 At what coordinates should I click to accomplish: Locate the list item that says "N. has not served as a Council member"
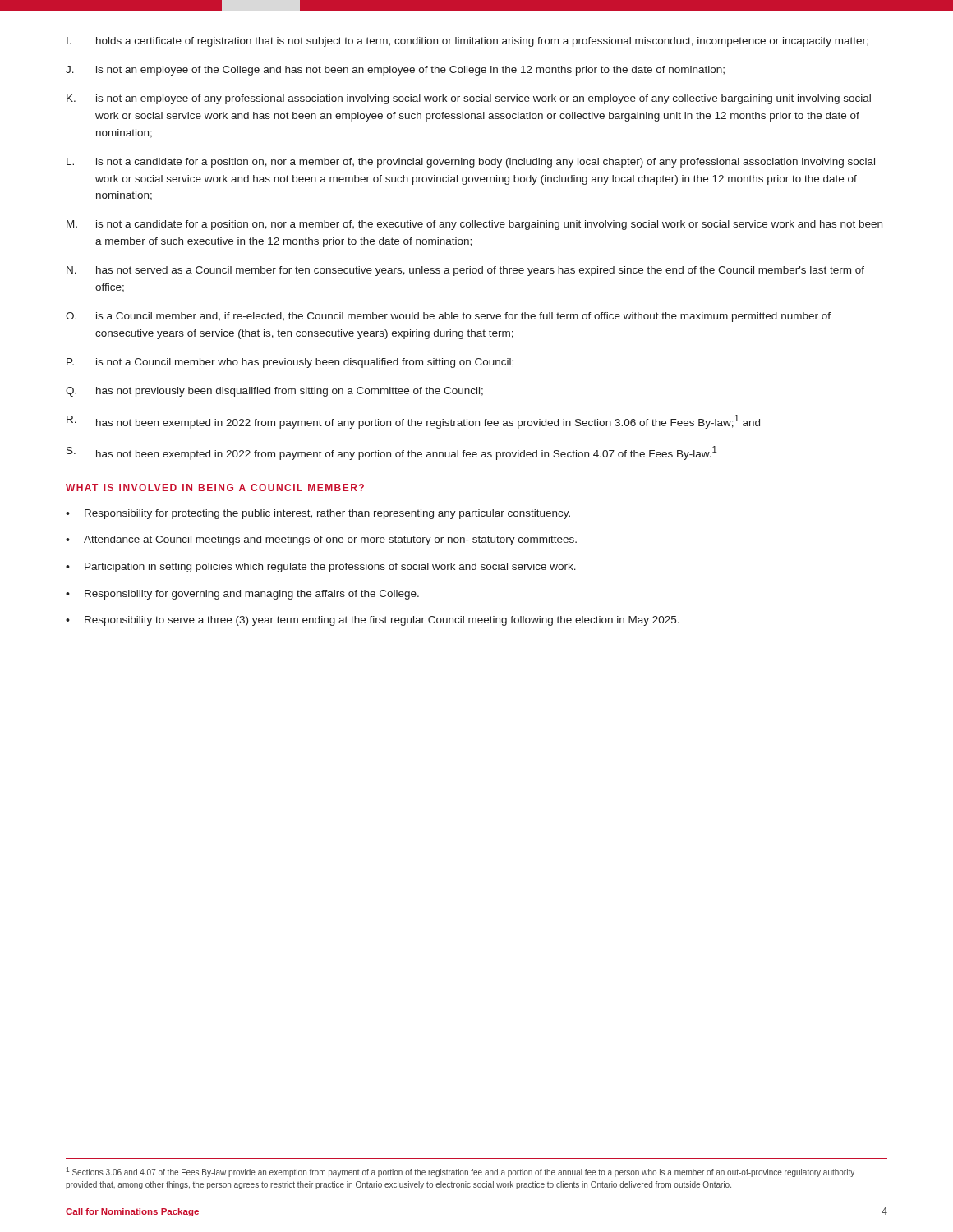(476, 279)
